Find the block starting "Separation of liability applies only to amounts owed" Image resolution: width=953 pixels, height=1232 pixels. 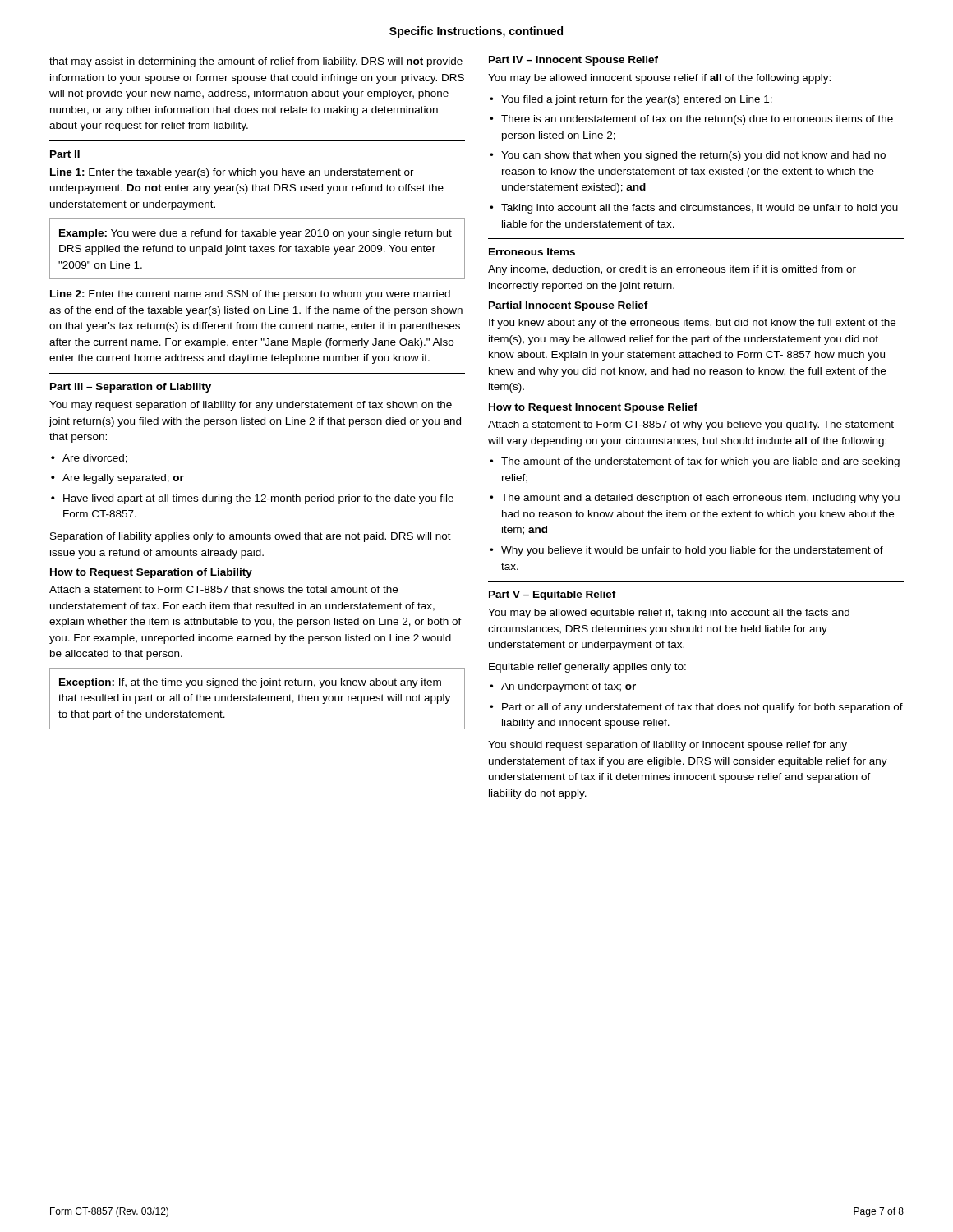[x=250, y=544]
